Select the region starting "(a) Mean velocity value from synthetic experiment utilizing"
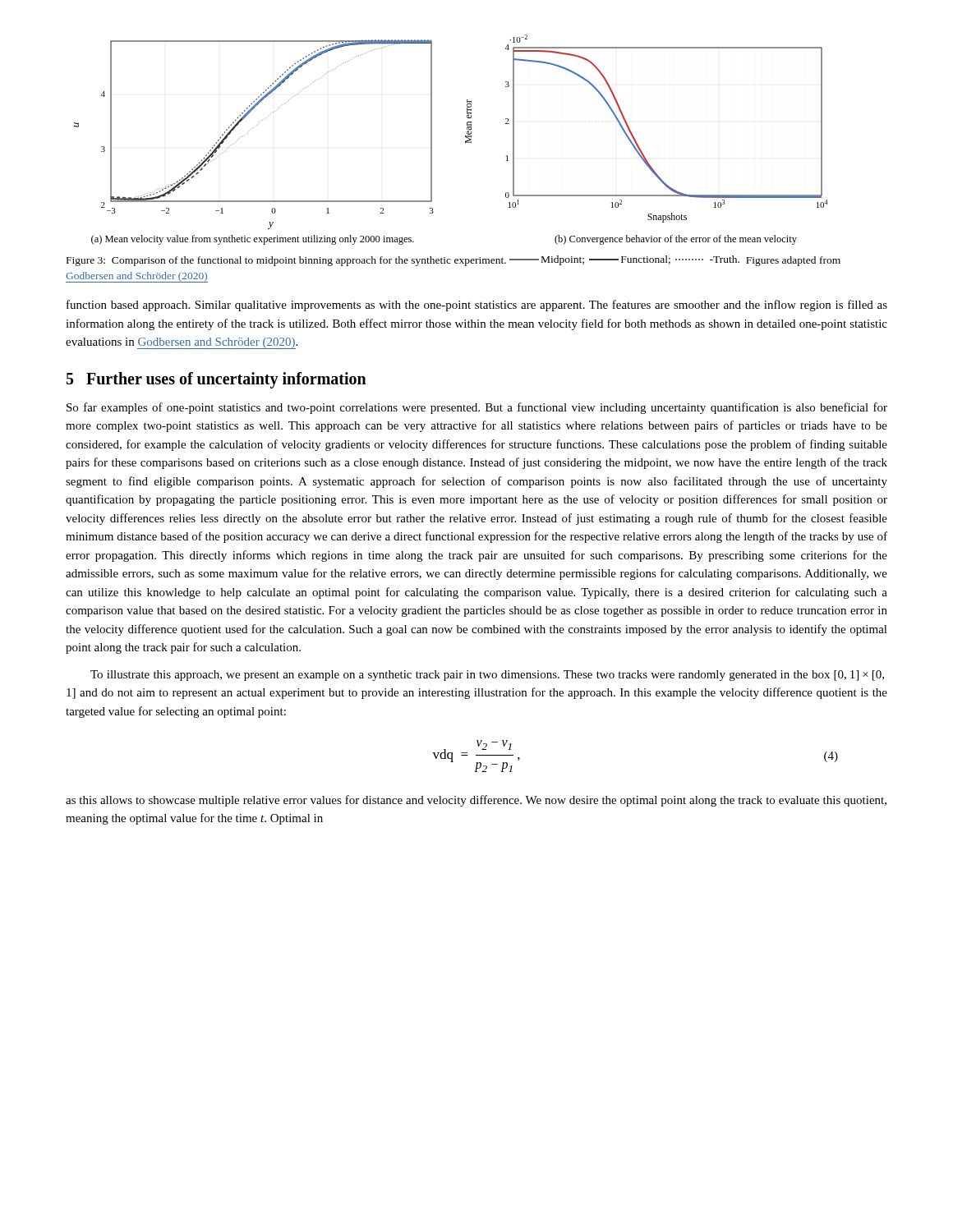Viewport: 953px width, 1232px height. point(253,239)
